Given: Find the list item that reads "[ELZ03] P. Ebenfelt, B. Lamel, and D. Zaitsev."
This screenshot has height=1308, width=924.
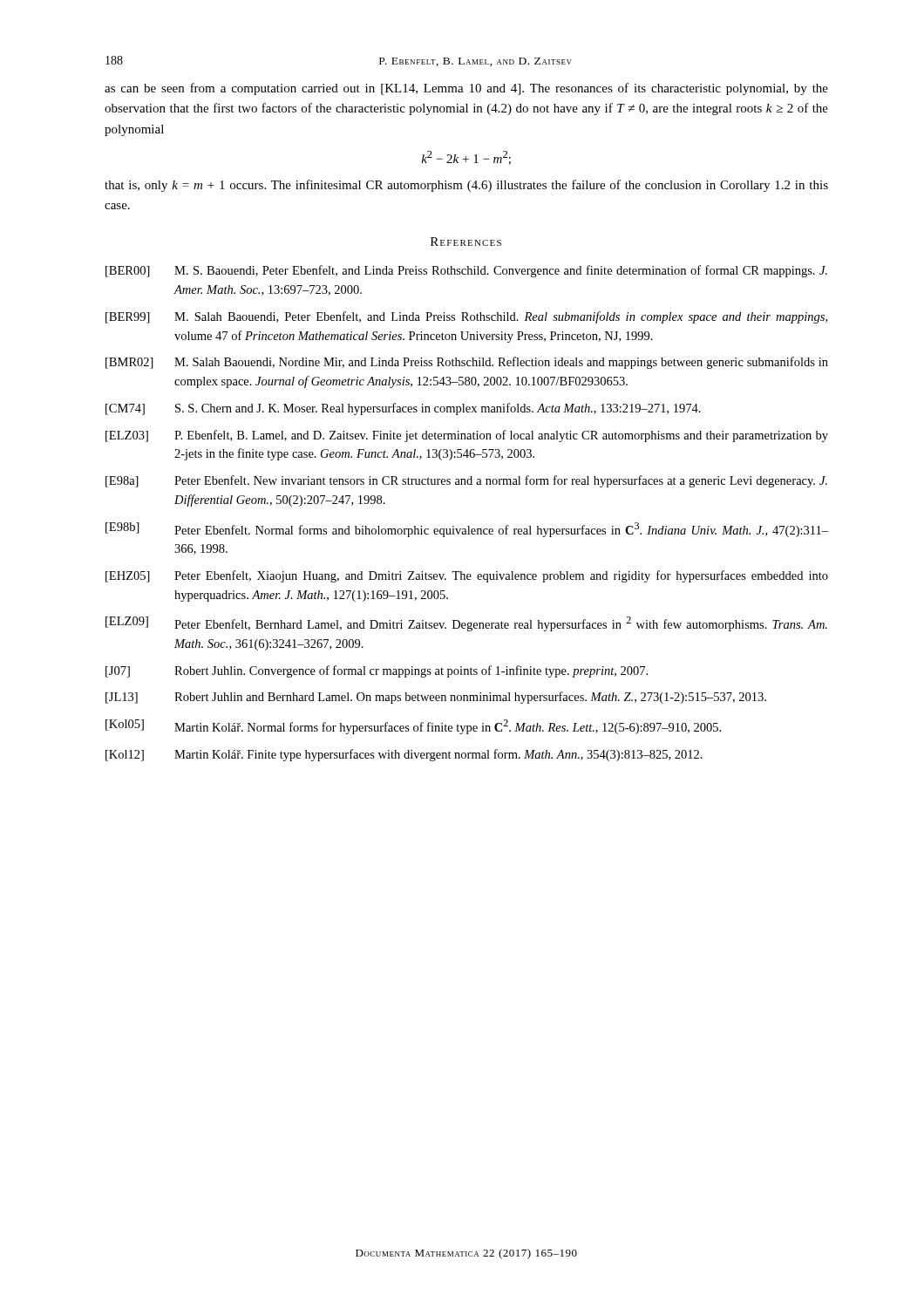Looking at the screenshot, I should pos(466,445).
